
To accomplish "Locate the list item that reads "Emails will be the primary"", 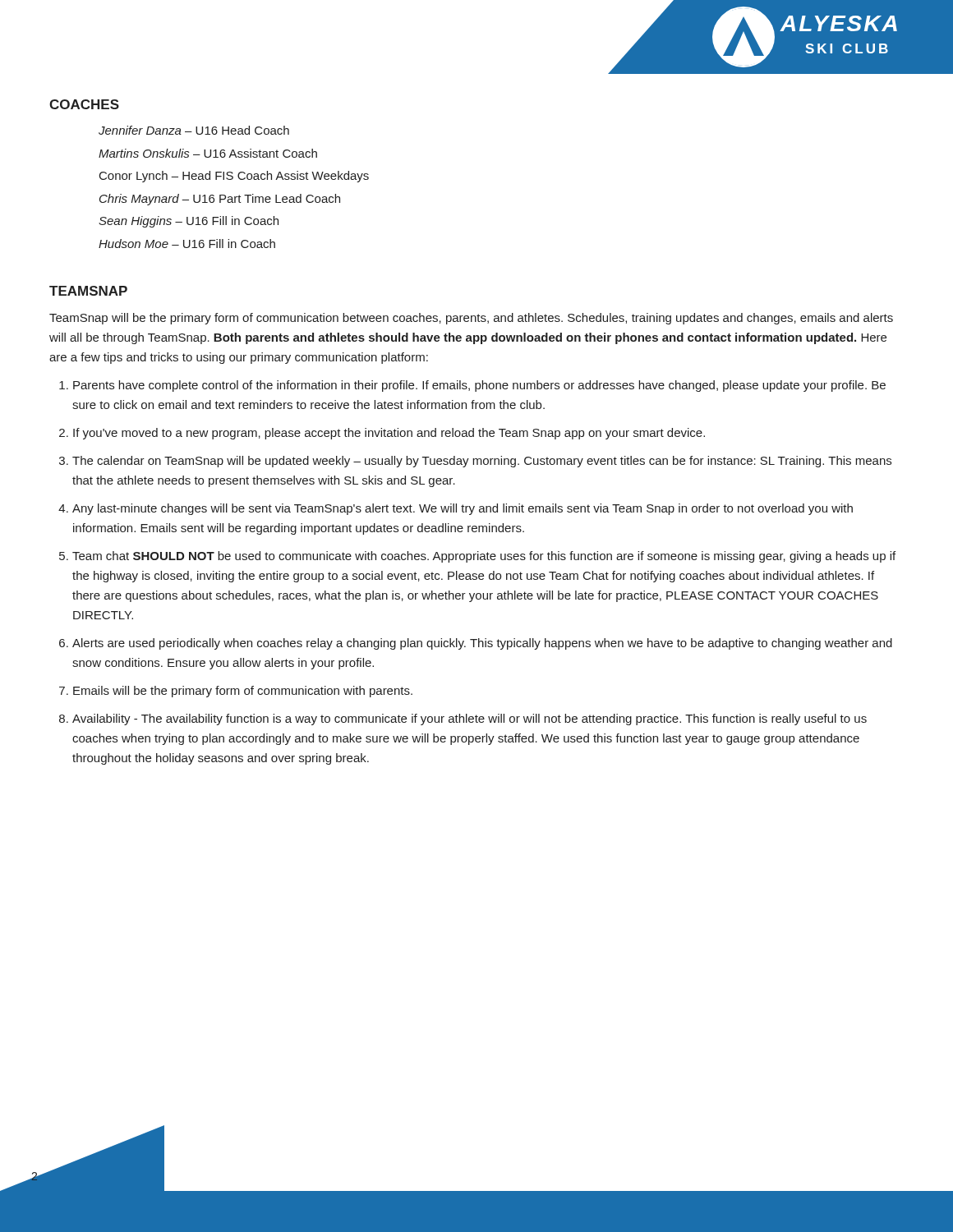I will (x=243, y=690).
